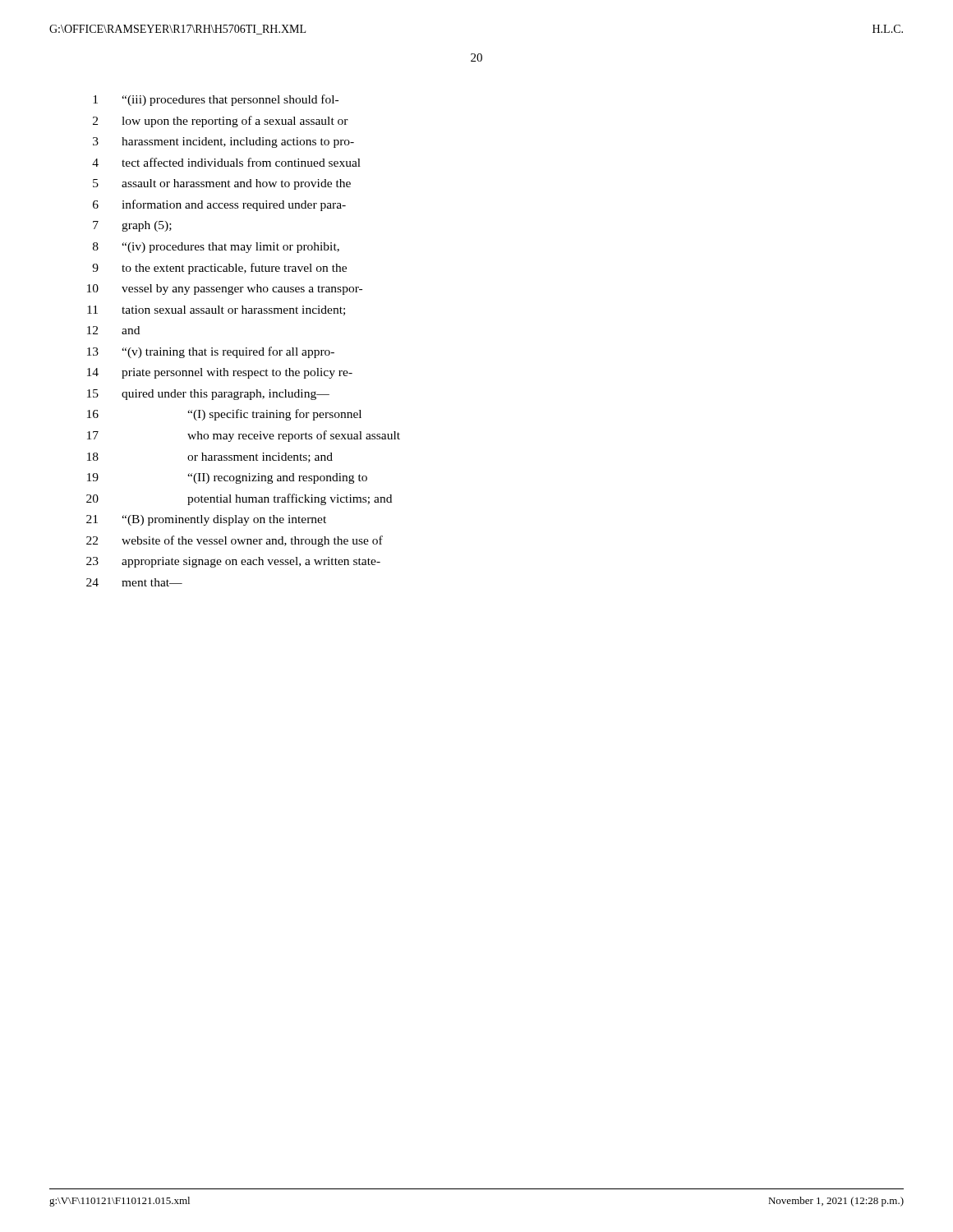Viewport: 953px width, 1232px height.
Task: Find the block starting "12 and"
Action: 128,329
